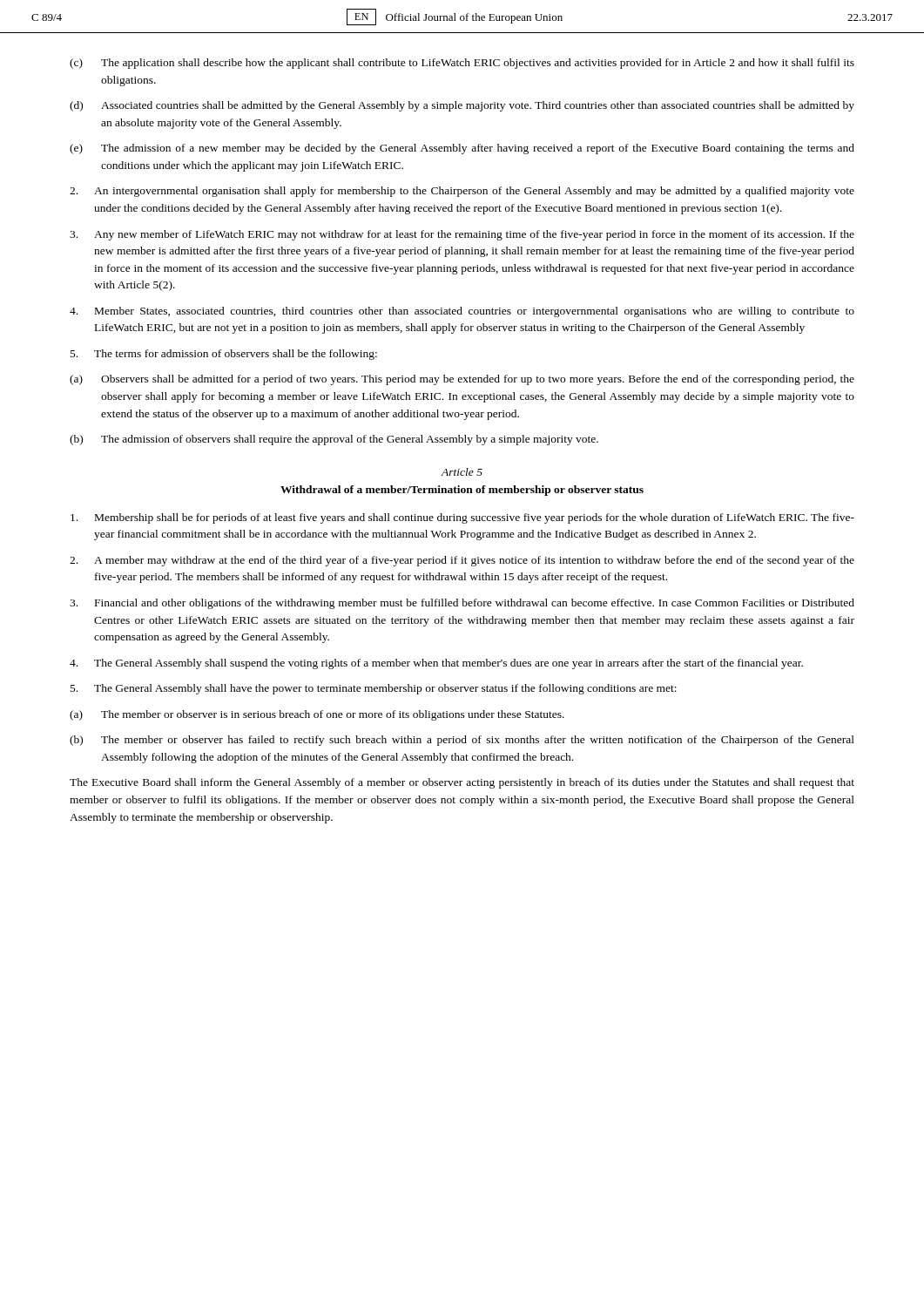Select the text block containing "The General Assembly shall have the"

tap(462, 688)
